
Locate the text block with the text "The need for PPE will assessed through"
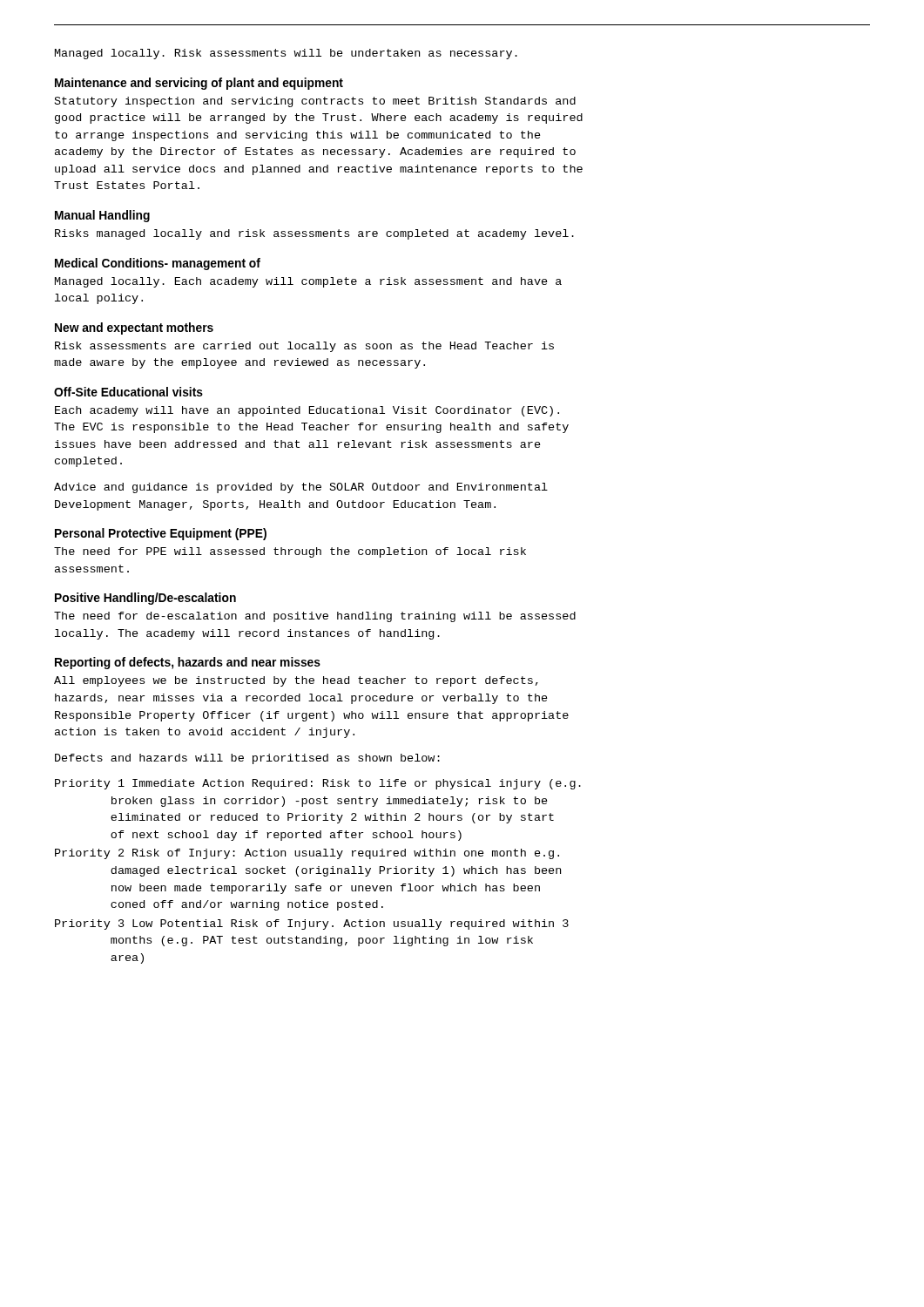462,561
